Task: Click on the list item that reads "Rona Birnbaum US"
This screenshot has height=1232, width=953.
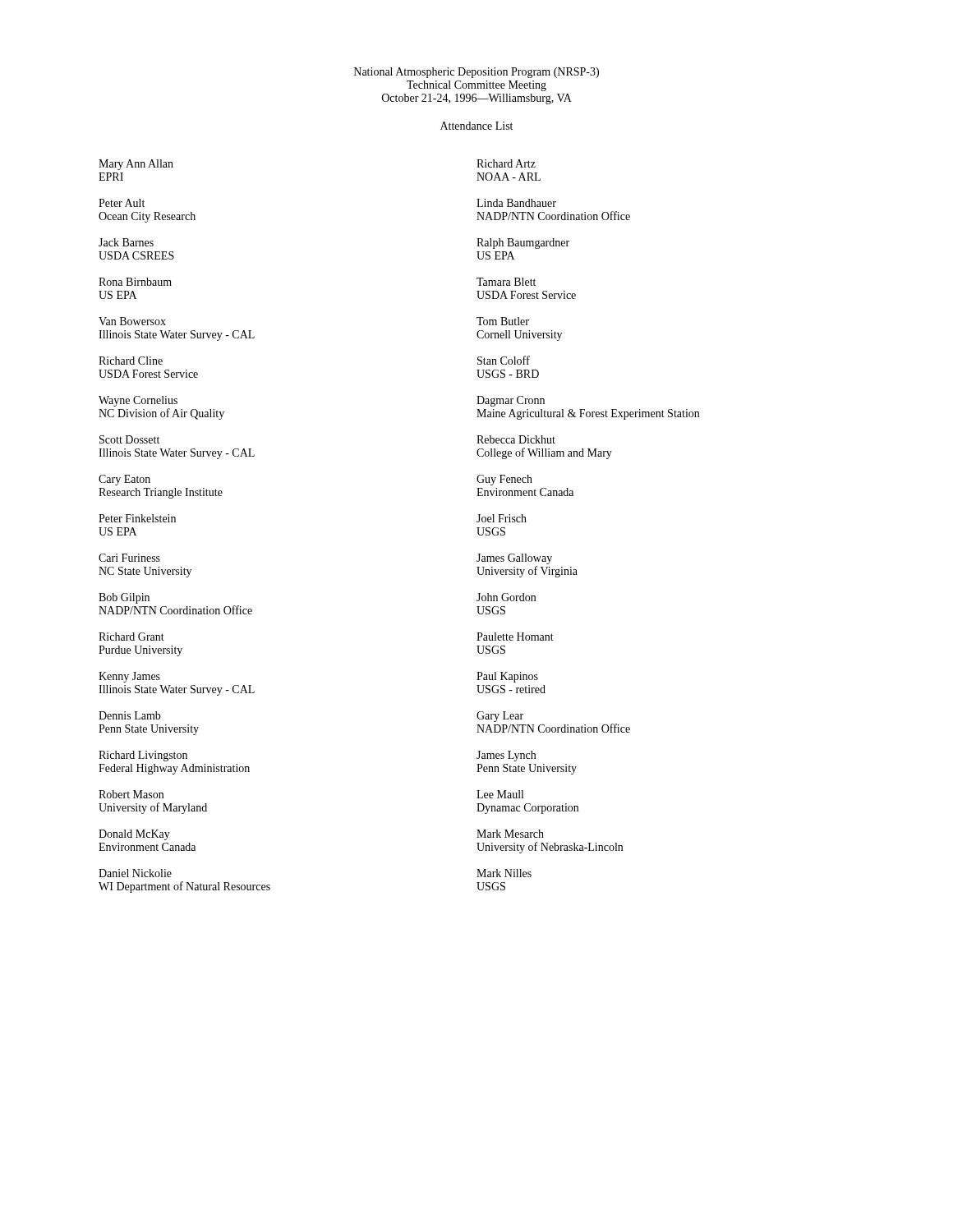Action: pyautogui.click(x=135, y=282)
